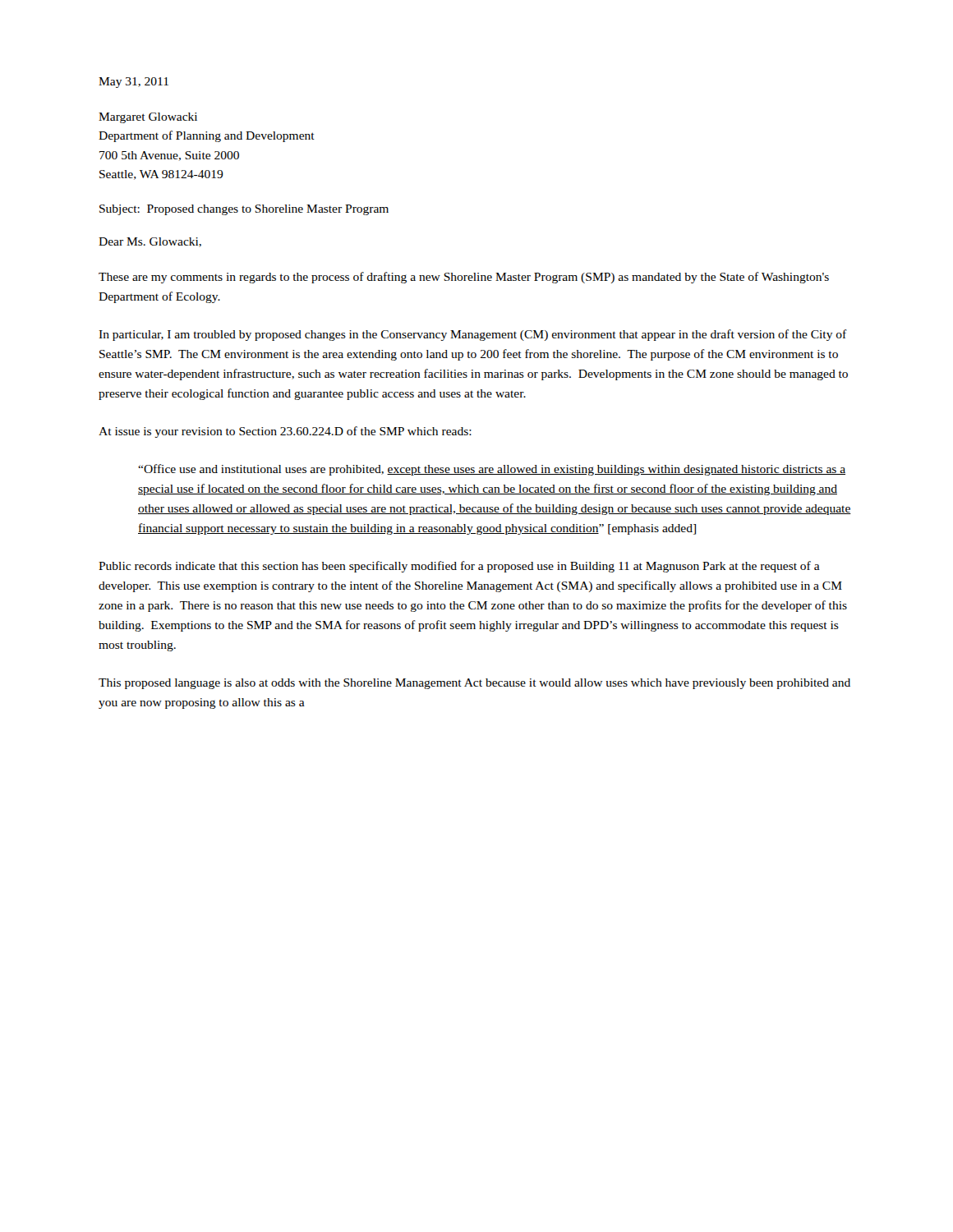Navigate to the text block starting "Dear Ms. Glowacki,"
953x1232 pixels.
pos(150,241)
